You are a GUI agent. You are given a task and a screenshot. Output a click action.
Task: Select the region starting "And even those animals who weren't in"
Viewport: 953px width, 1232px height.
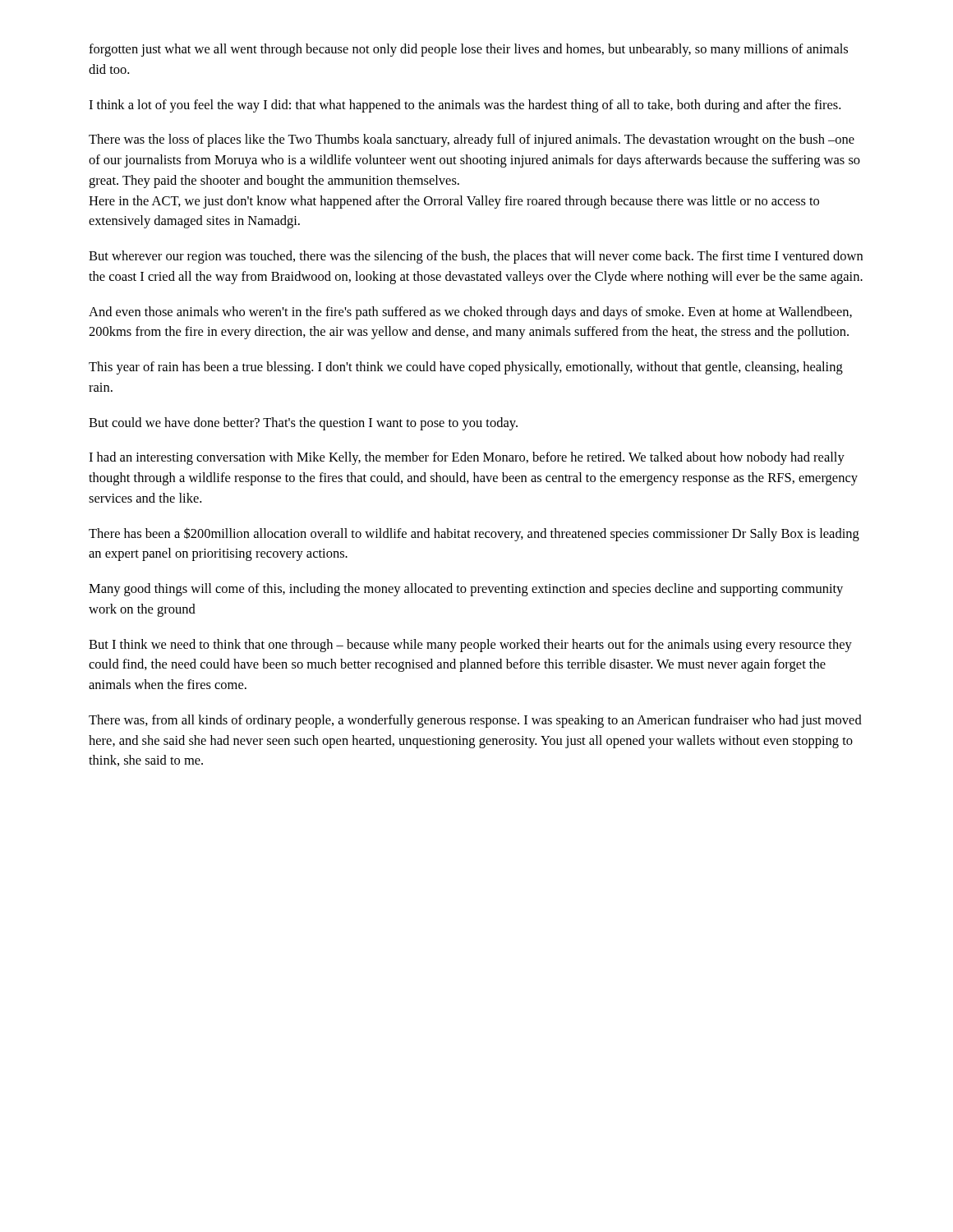(471, 321)
